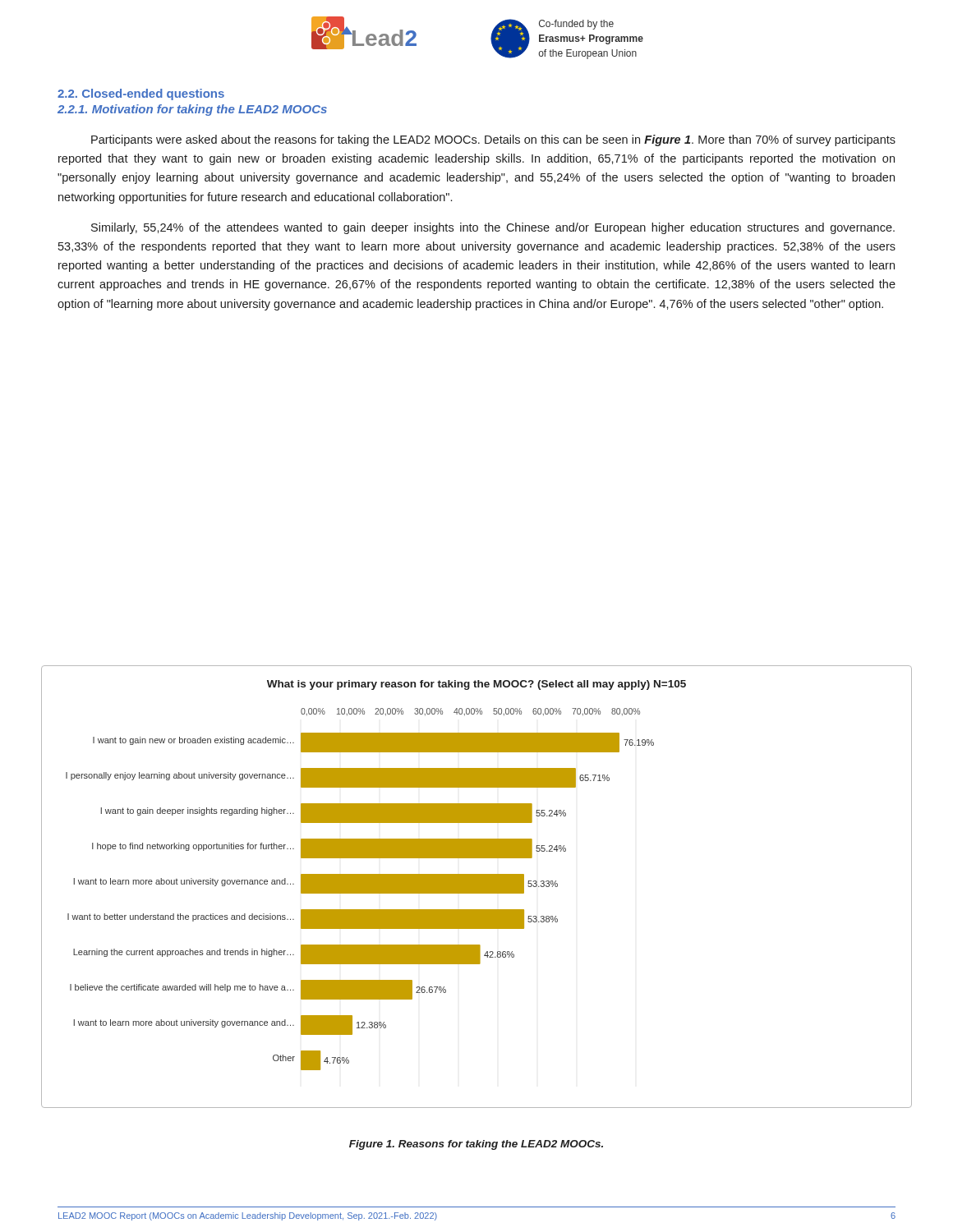Viewport: 953px width, 1232px height.
Task: Select the block starting "2.2.1. Motivation for taking the LEAD2 MOOCs"
Action: [192, 109]
